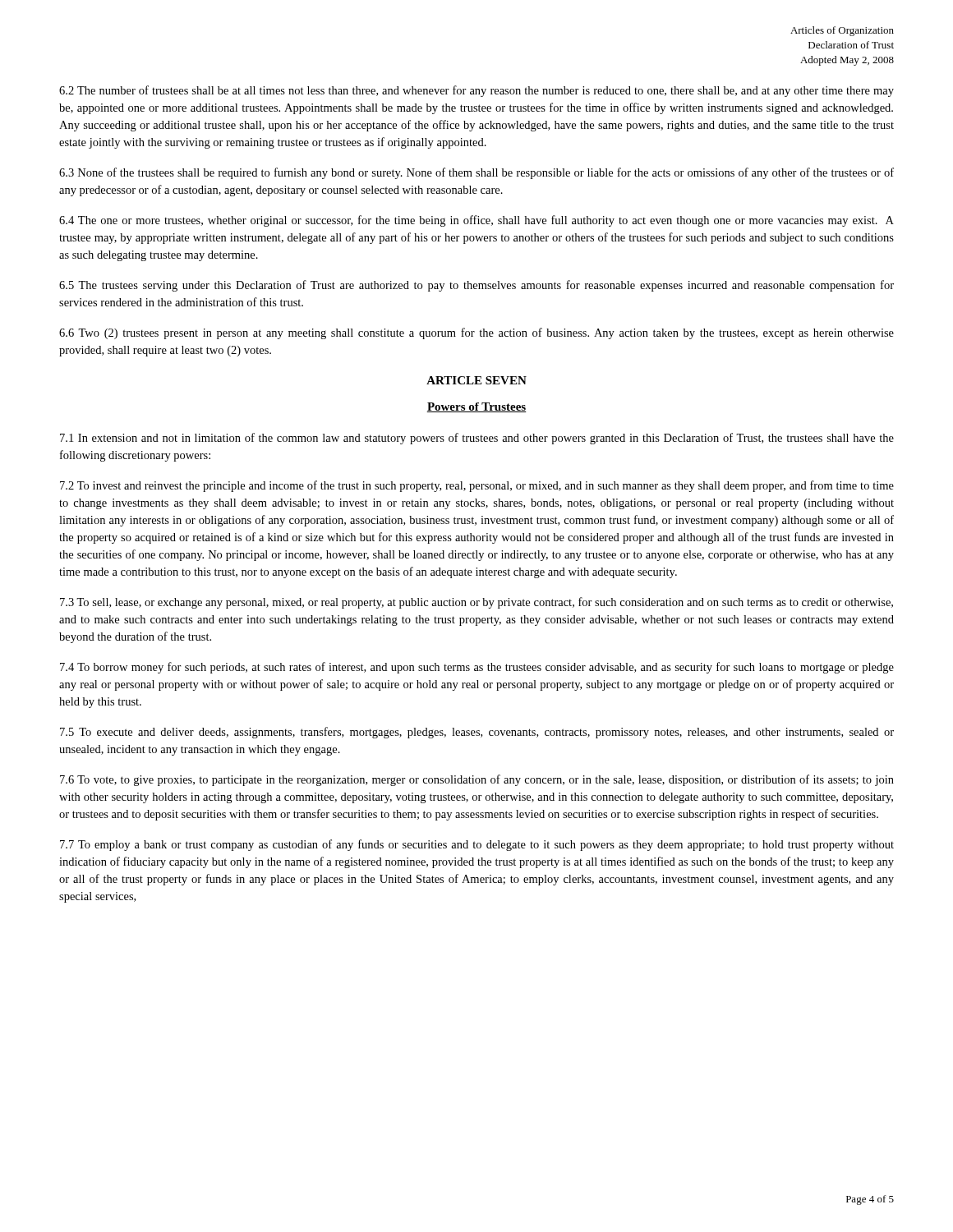This screenshot has height=1232, width=953.
Task: Navigate to the passage starting "3 None of the trustees shall be"
Action: tap(476, 181)
